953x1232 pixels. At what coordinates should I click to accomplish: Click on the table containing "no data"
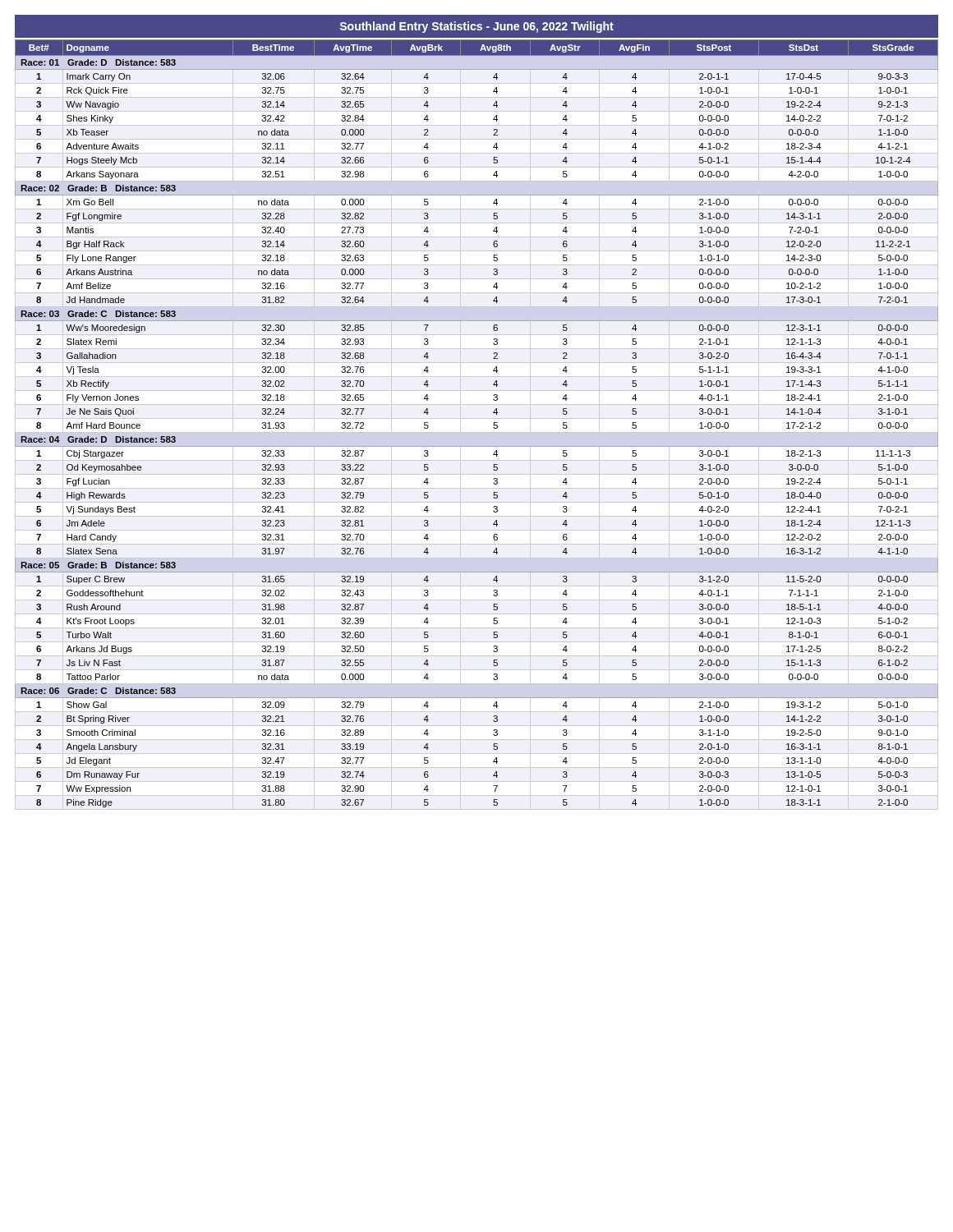[476, 425]
